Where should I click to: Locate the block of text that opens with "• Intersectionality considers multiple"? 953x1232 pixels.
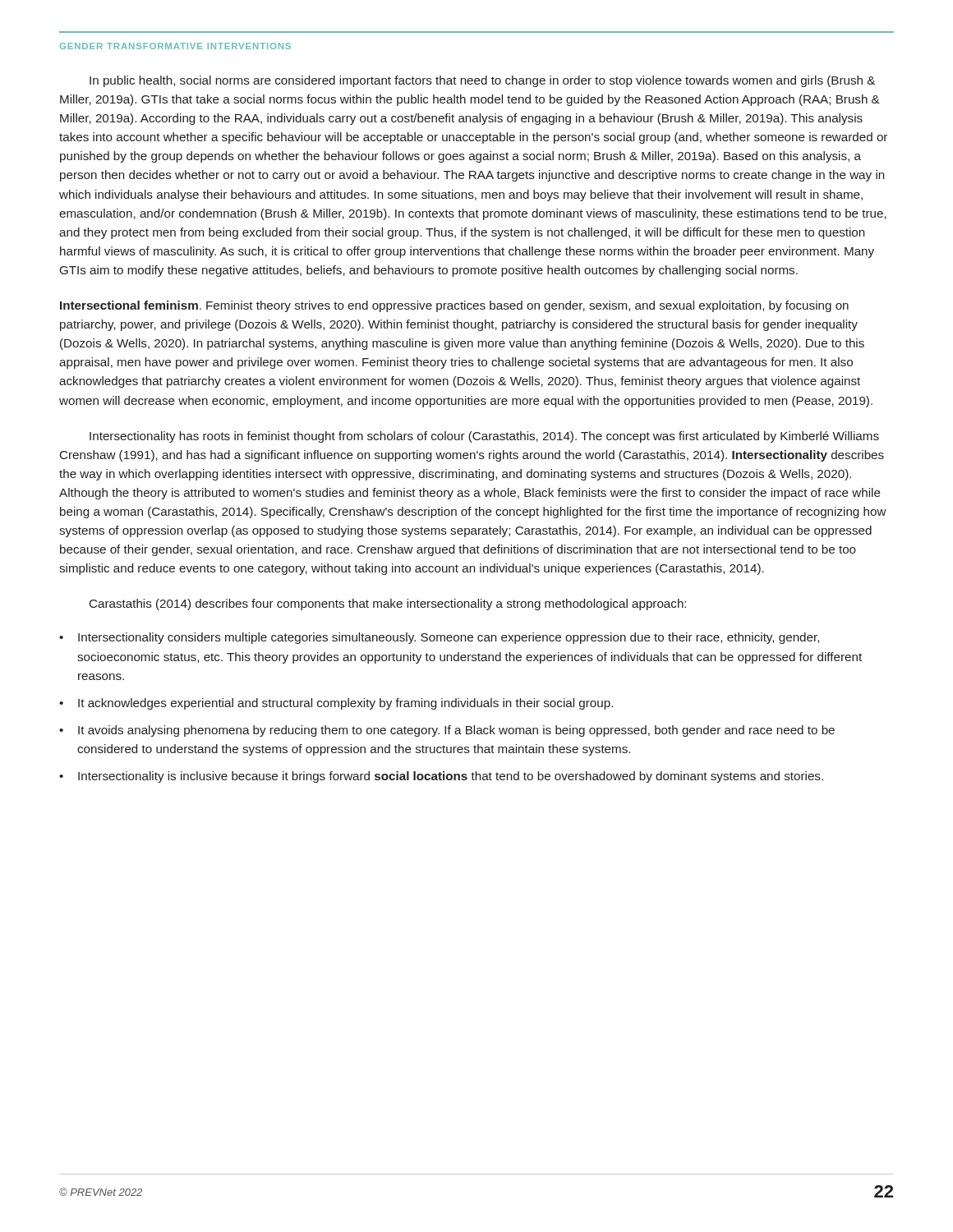[476, 656]
